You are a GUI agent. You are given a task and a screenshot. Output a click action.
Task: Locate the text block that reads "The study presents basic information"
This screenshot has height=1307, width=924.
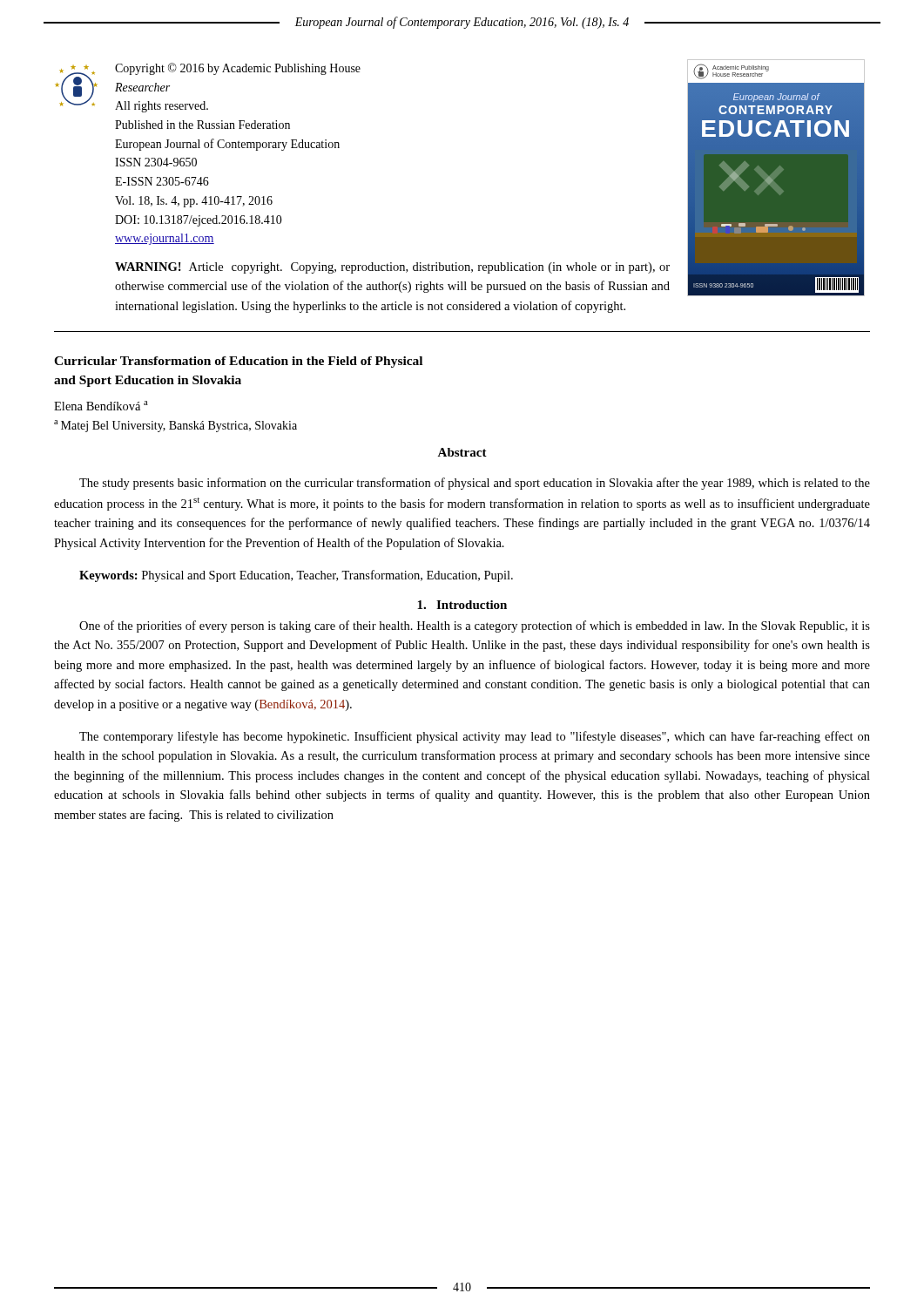pos(462,513)
